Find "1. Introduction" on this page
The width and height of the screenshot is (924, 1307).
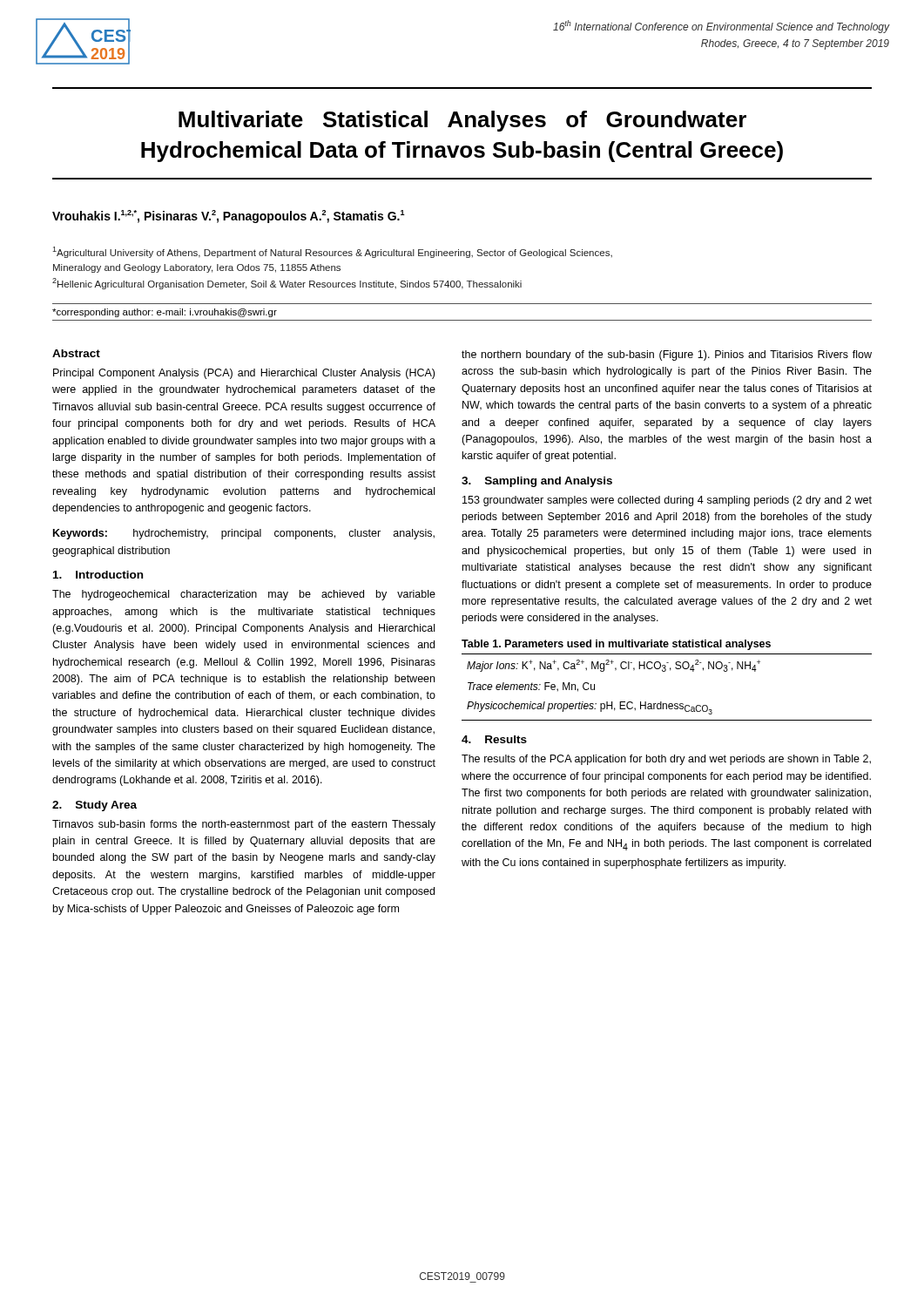click(98, 575)
